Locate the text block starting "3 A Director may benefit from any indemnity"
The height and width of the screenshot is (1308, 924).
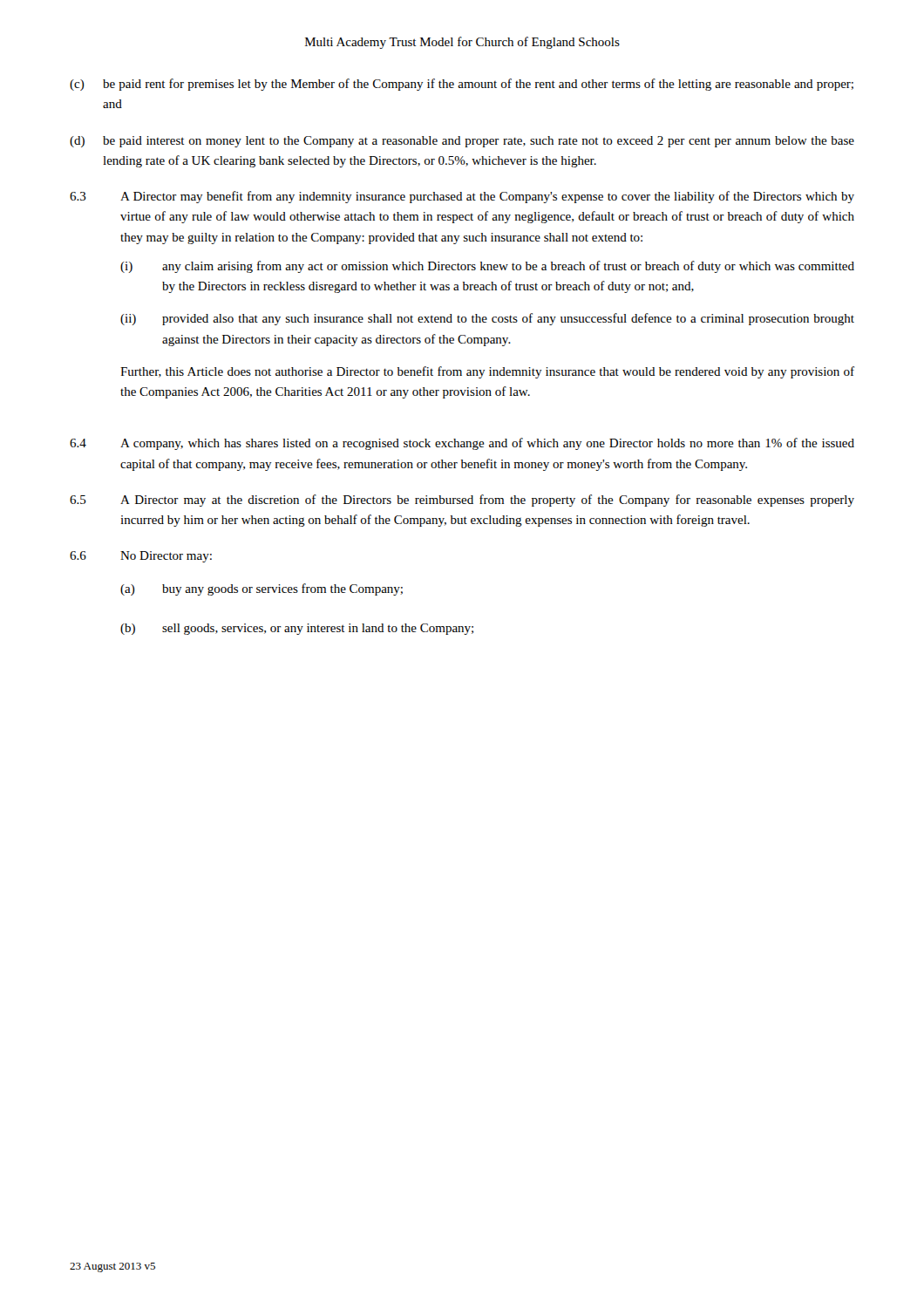click(x=462, y=197)
